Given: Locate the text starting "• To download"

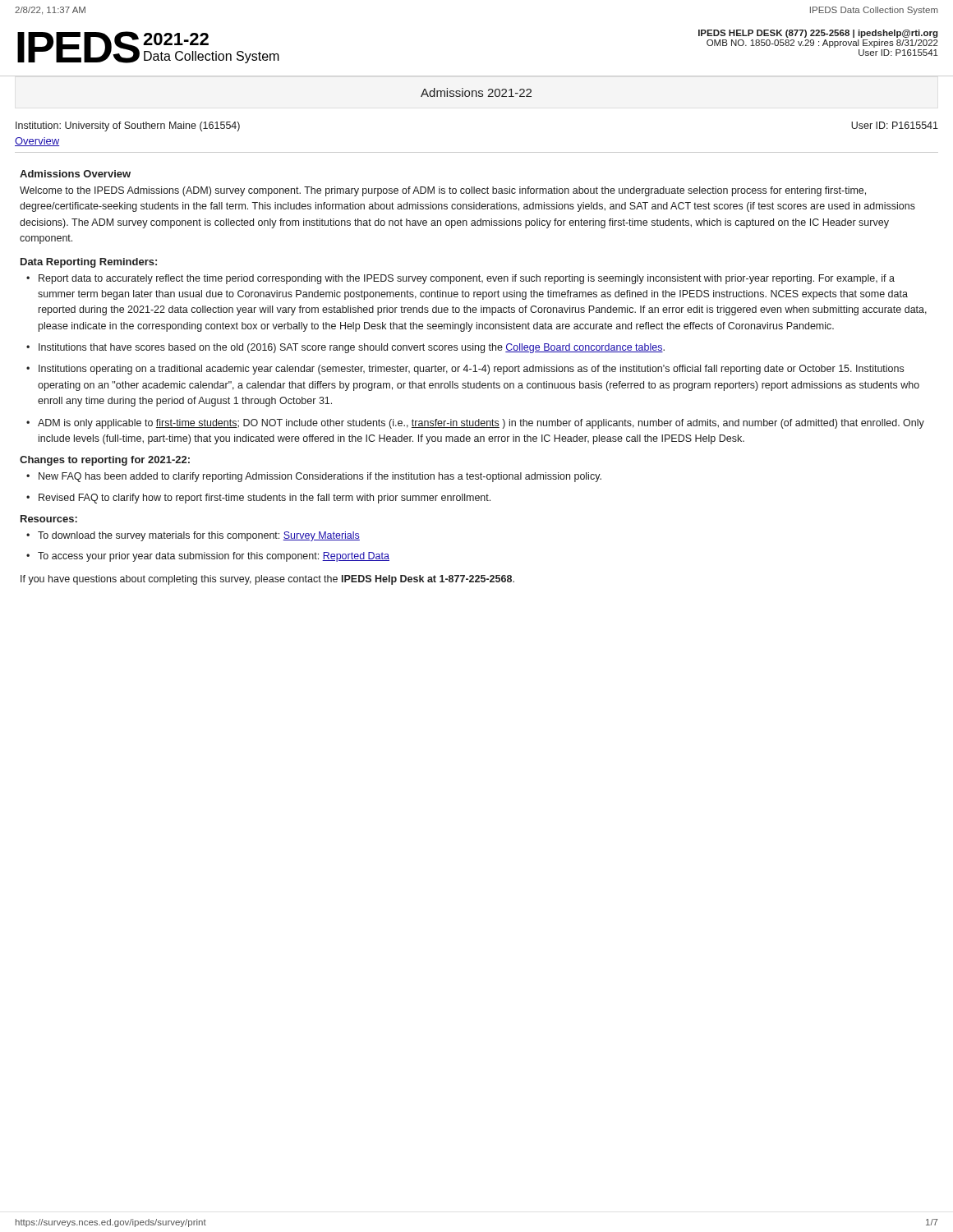Looking at the screenshot, I should [193, 536].
